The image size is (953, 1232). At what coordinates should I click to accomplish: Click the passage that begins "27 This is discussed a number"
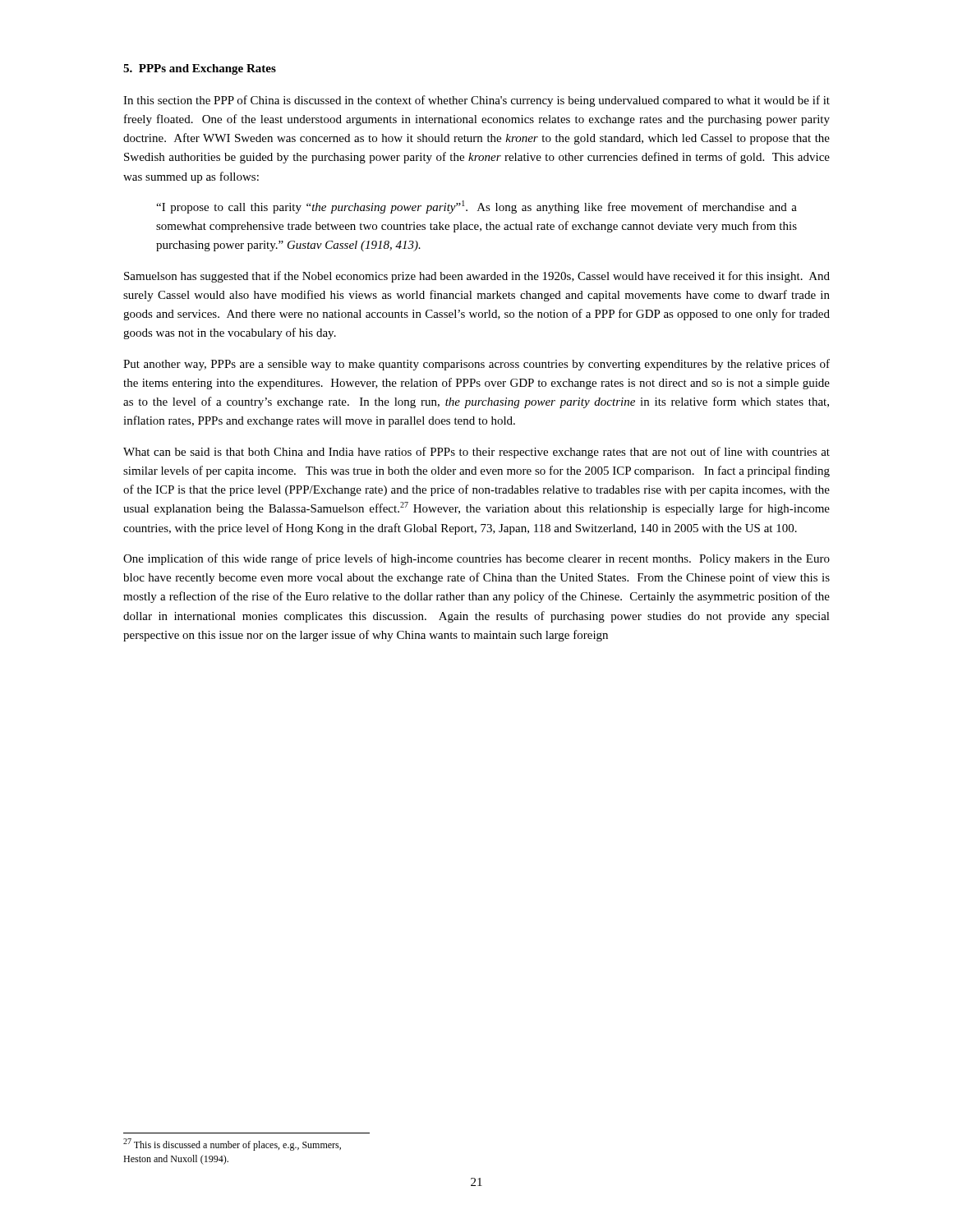pos(232,1151)
